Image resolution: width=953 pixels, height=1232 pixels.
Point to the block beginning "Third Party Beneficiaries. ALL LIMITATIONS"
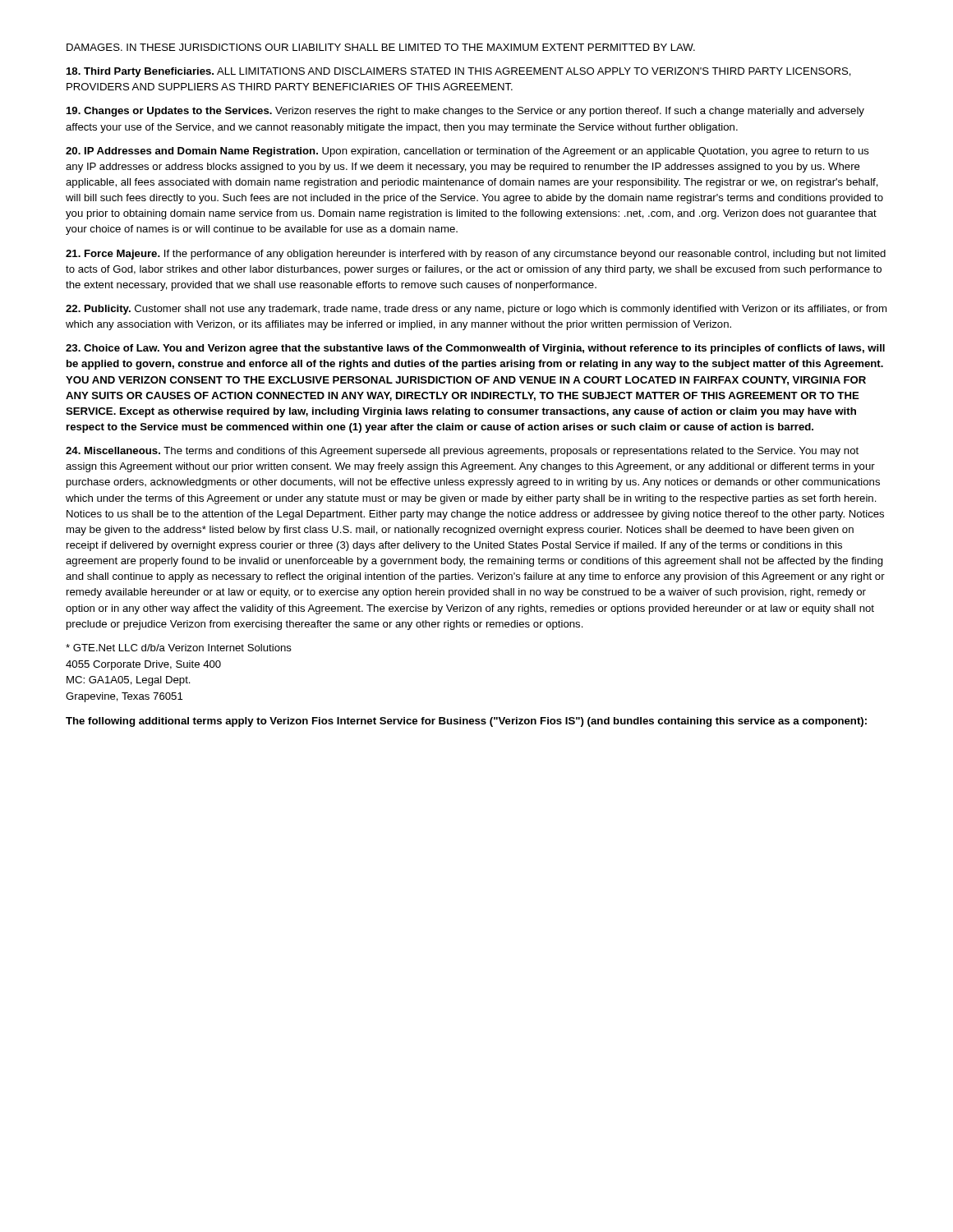pyautogui.click(x=459, y=79)
